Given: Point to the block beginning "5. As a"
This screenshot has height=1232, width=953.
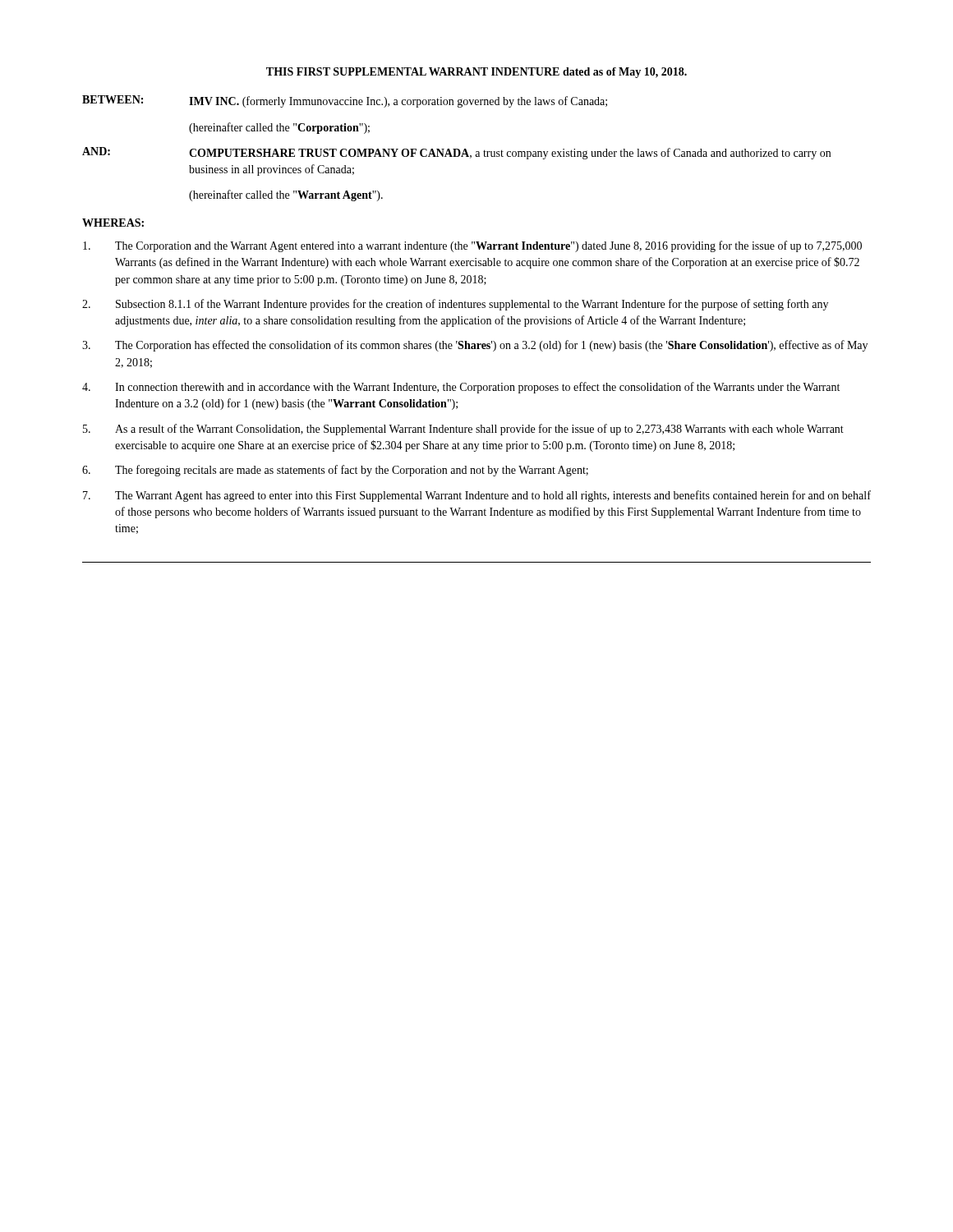Looking at the screenshot, I should click(476, 438).
